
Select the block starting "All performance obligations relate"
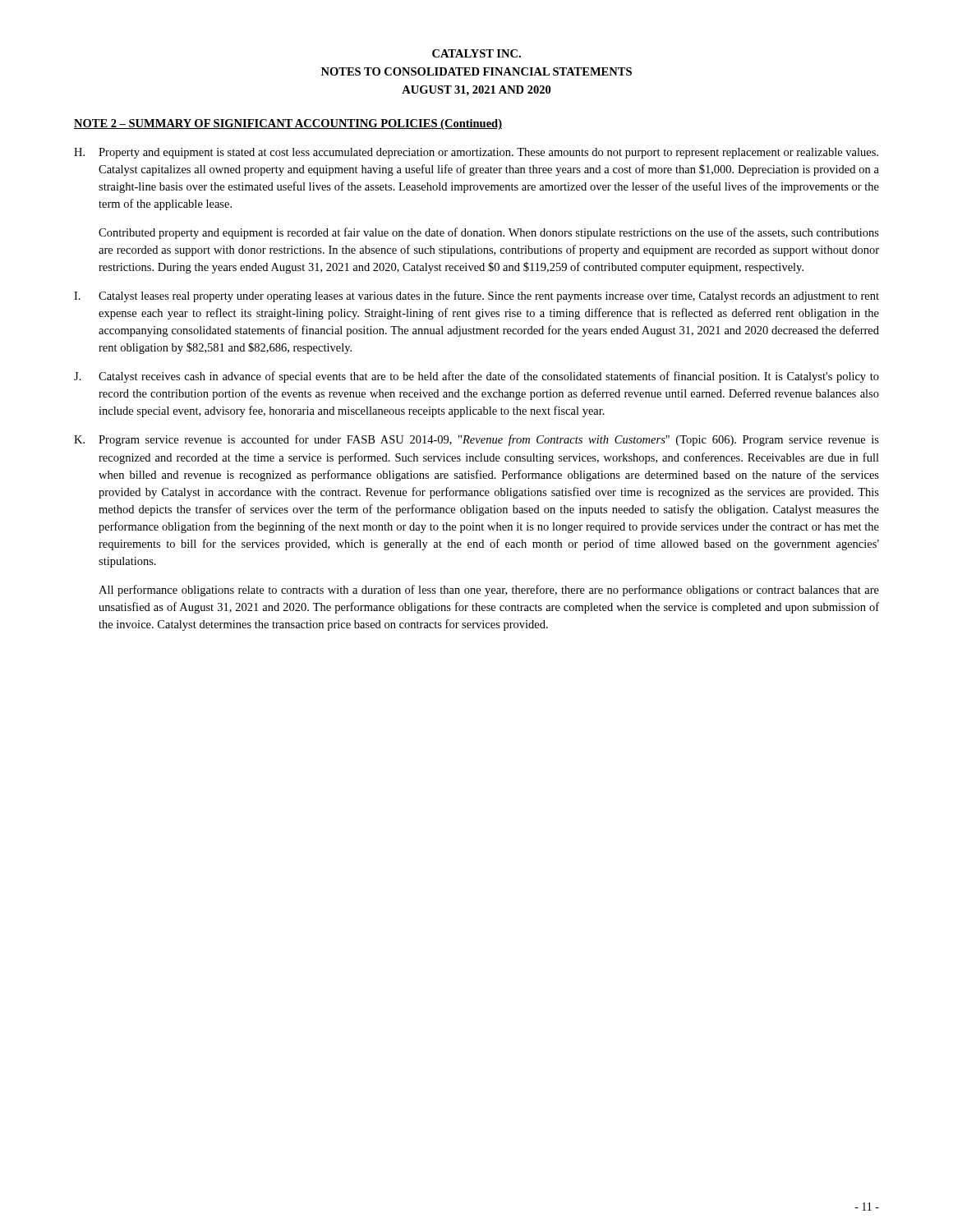tap(489, 607)
